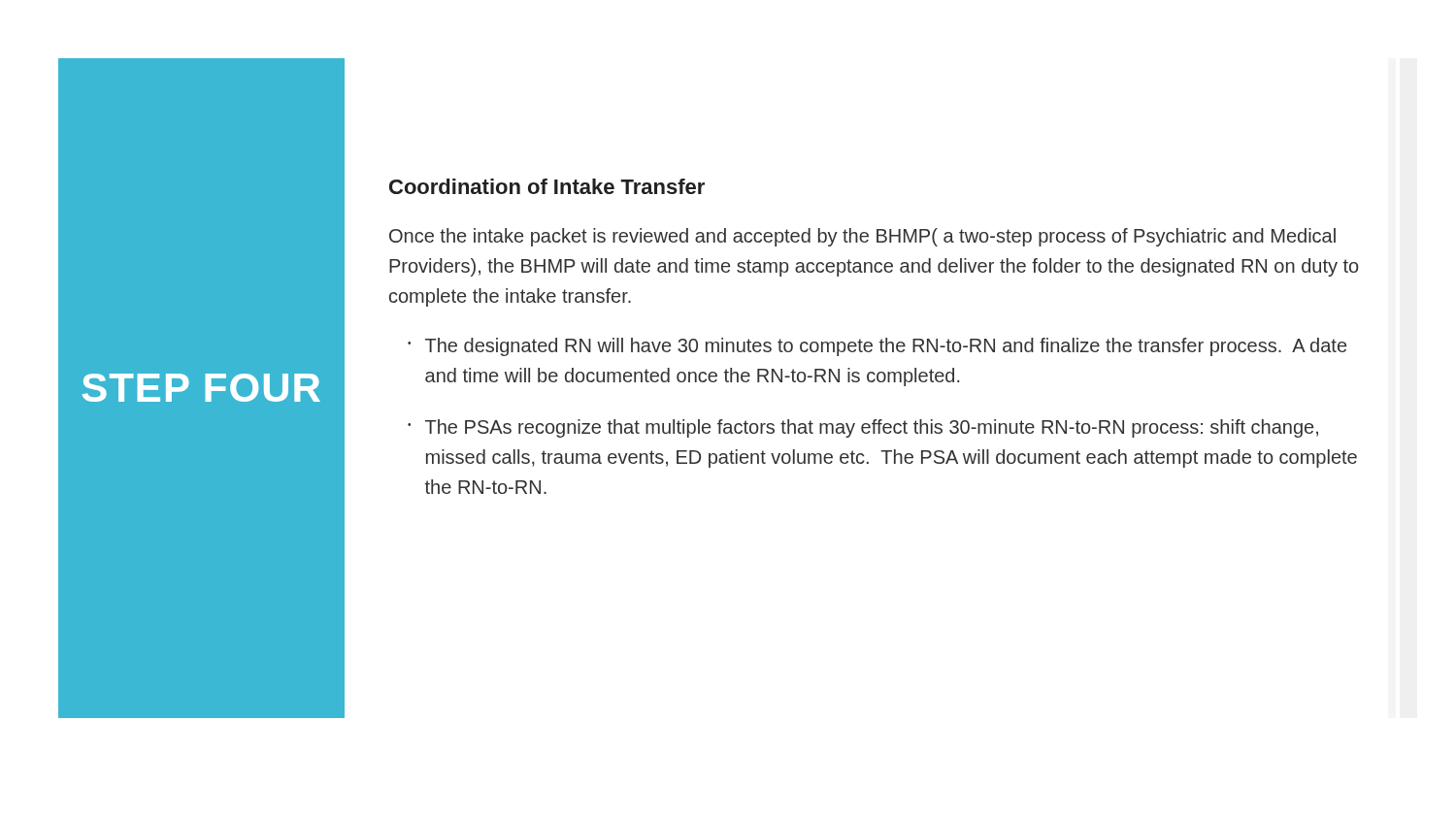This screenshot has width=1456, height=819.
Task: Click where it says "Coordination of Intake Transfer"
Action: click(547, 187)
